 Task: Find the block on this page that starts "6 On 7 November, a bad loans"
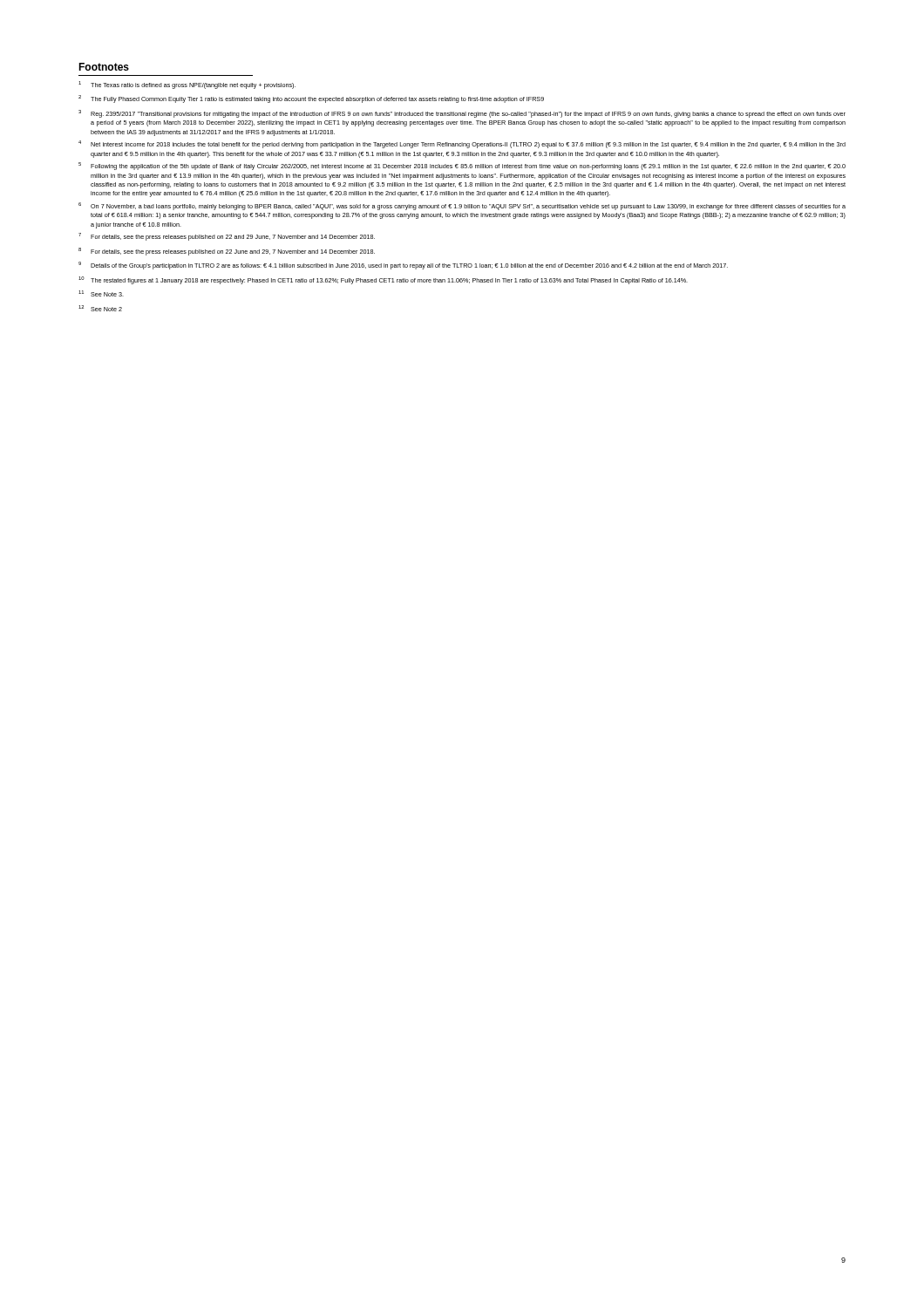(462, 216)
